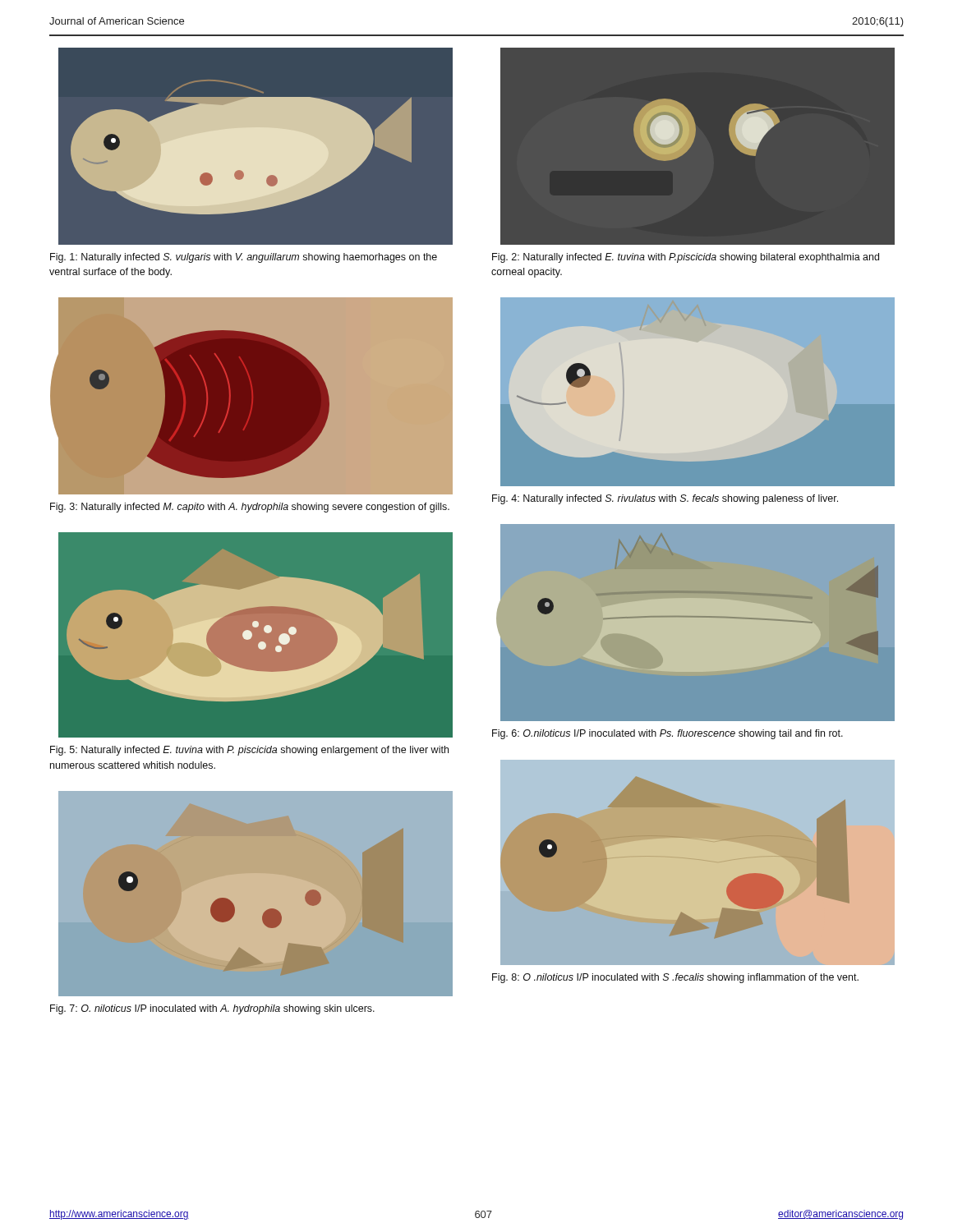Screen dimensions: 1232x953
Task: Point to the text starting "Fig. 6: O.niloticus I/P inoculated with"
Action: (x=667, y=734)
